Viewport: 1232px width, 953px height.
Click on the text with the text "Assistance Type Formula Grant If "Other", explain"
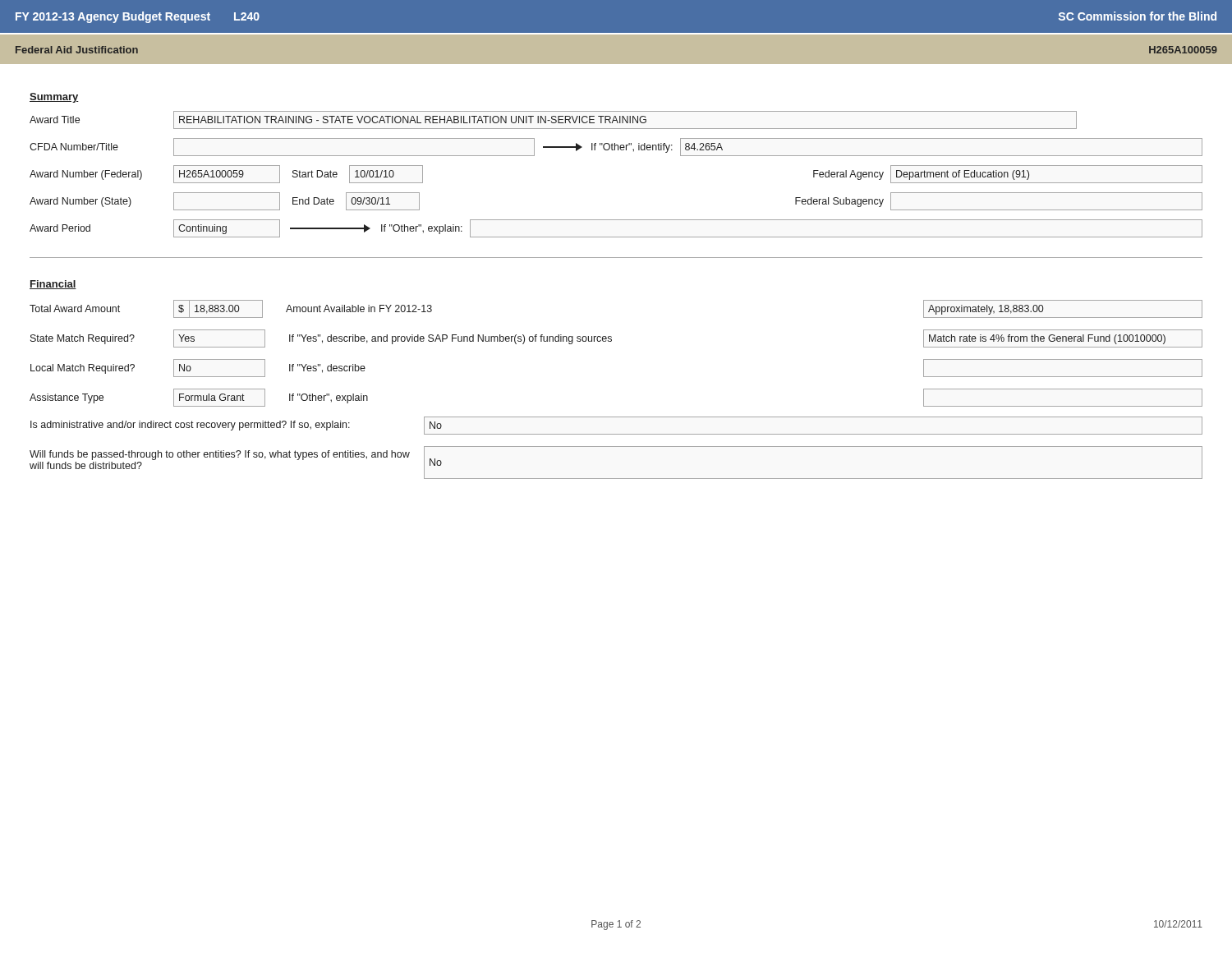tap(55, 397)
